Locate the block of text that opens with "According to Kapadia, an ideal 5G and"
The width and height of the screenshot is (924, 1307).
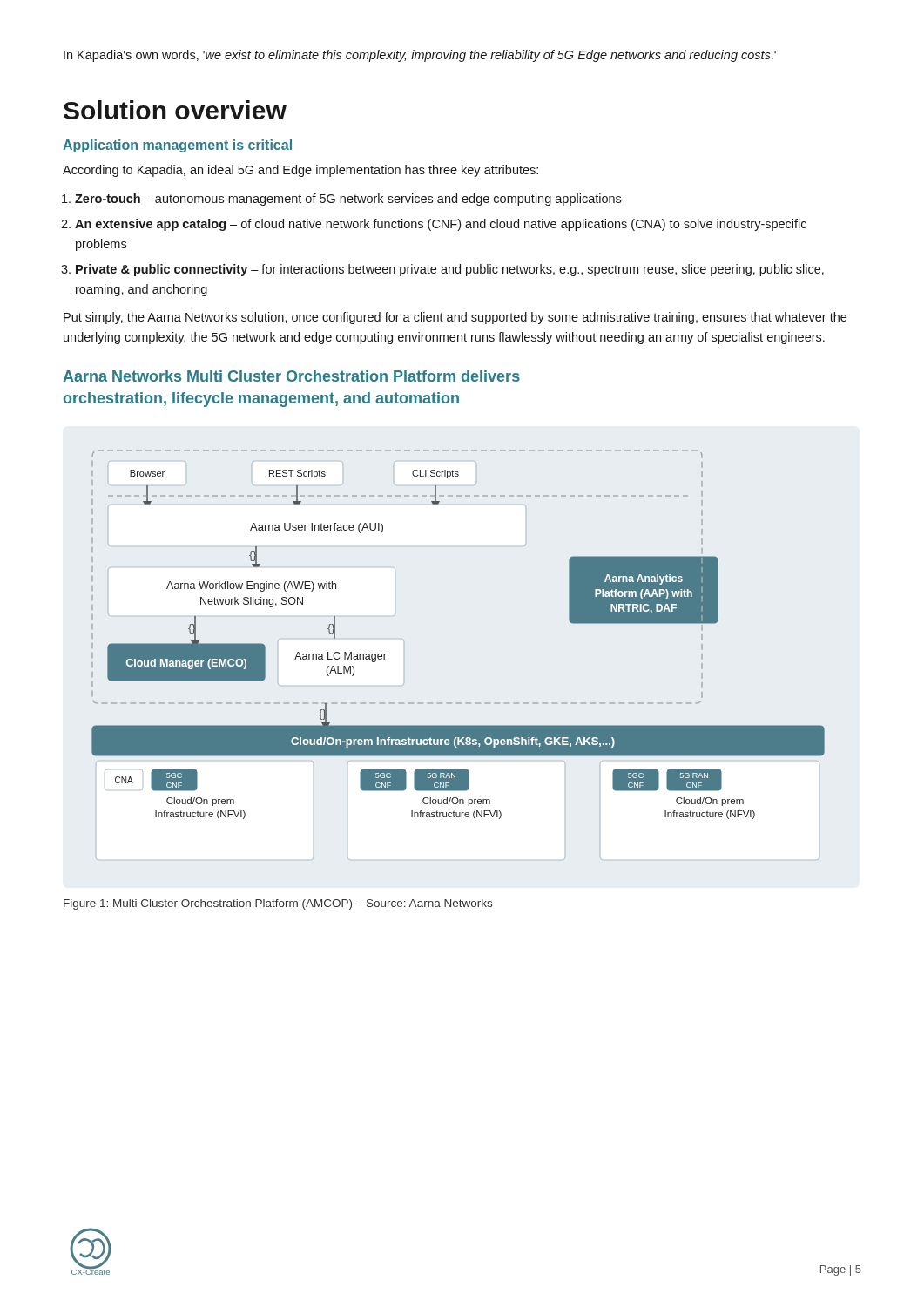pos(301,170)
